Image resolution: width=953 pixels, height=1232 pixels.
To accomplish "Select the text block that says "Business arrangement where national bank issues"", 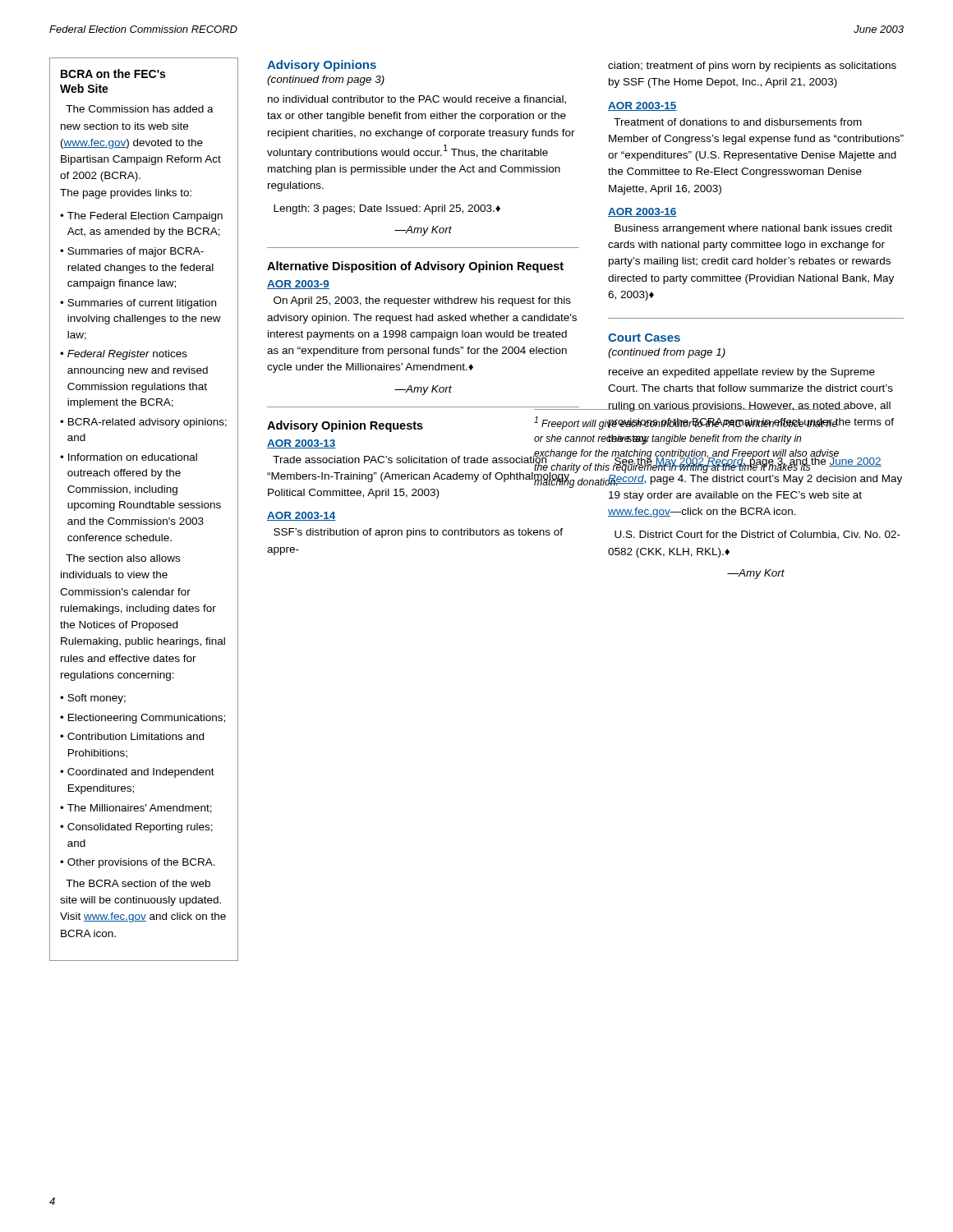I will tap(751, 261).
